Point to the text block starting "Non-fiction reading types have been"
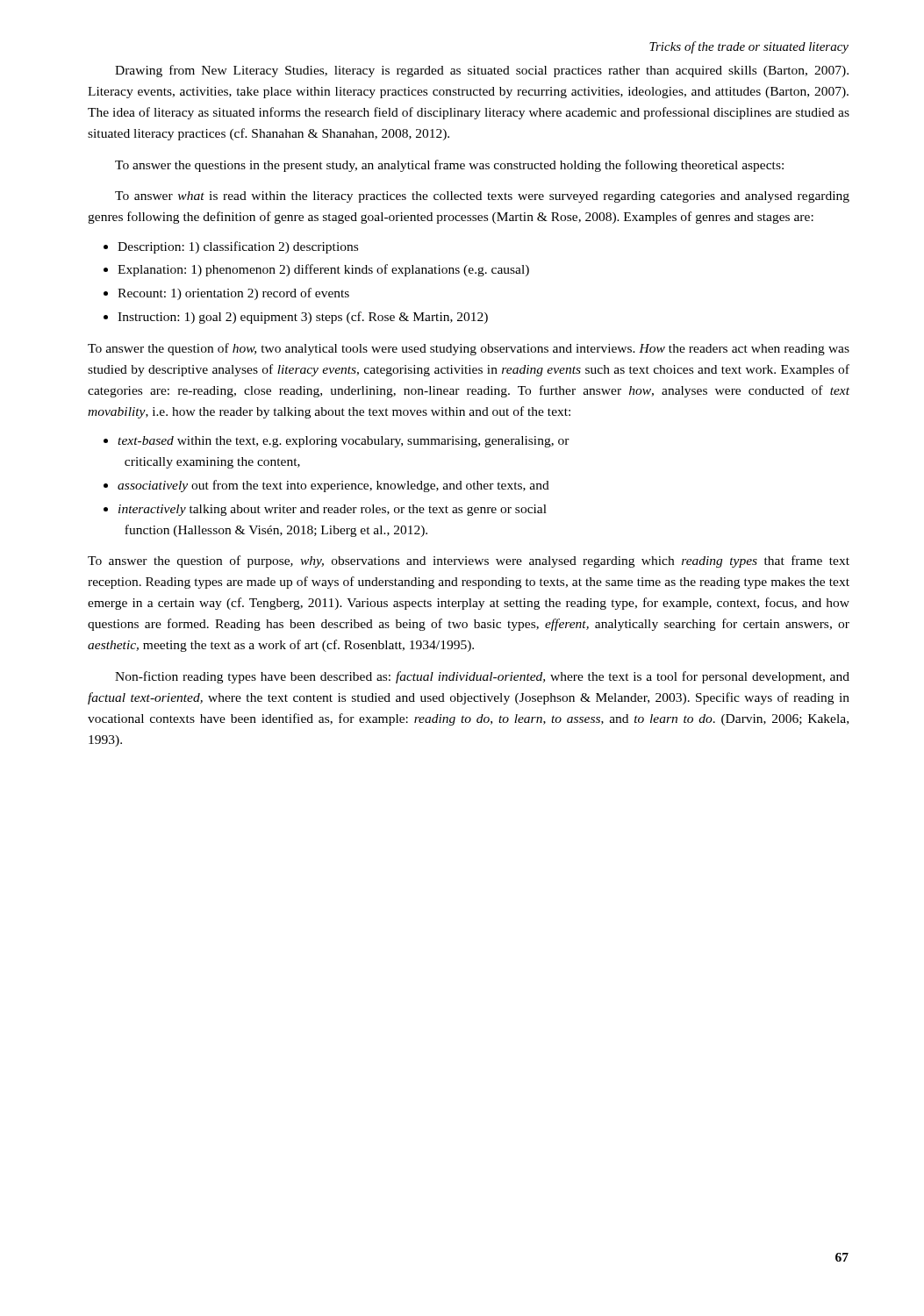The image size is (924, 1316). coord(469,708)
